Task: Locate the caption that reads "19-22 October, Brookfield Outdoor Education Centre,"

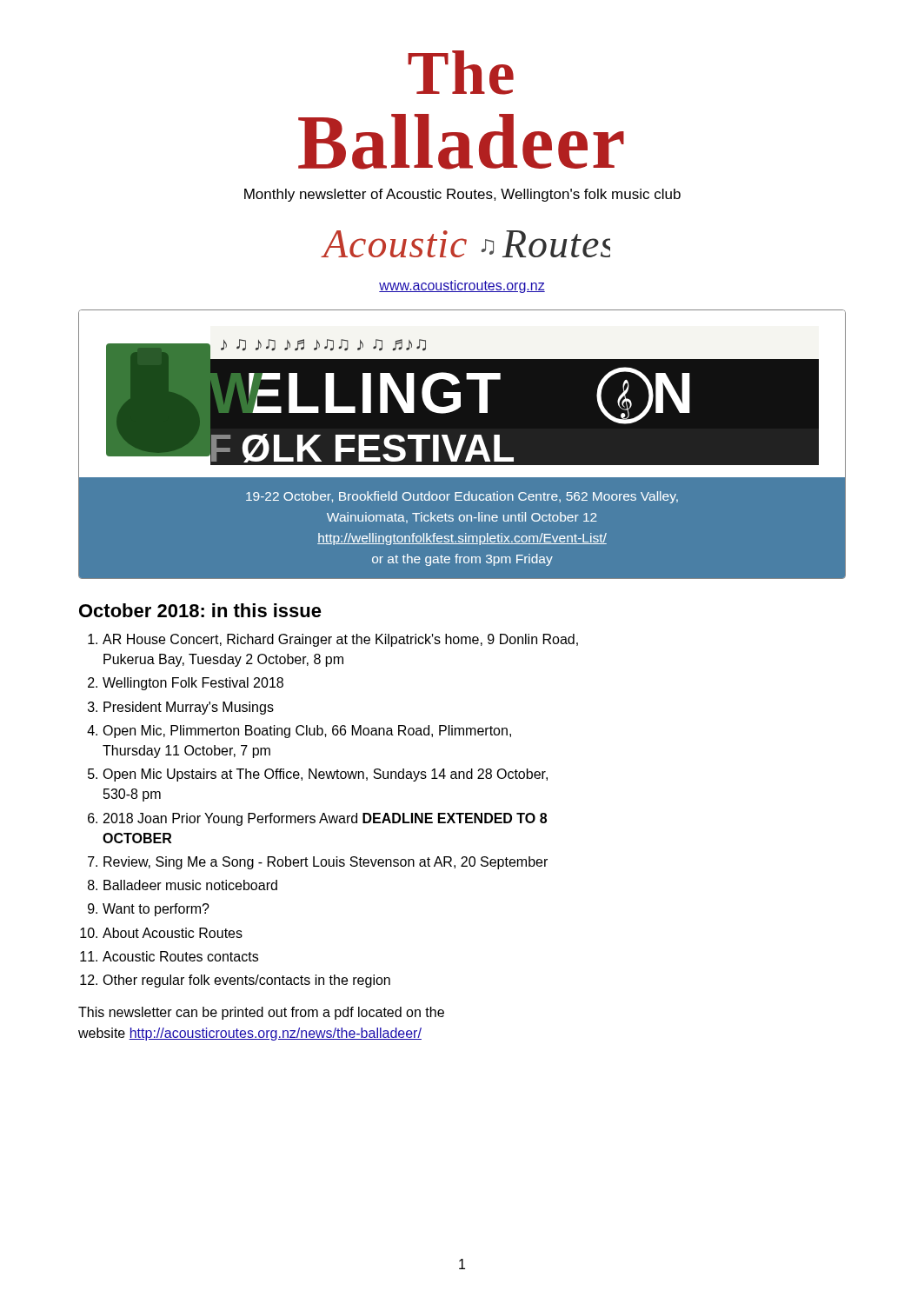Action: (462, 527)
